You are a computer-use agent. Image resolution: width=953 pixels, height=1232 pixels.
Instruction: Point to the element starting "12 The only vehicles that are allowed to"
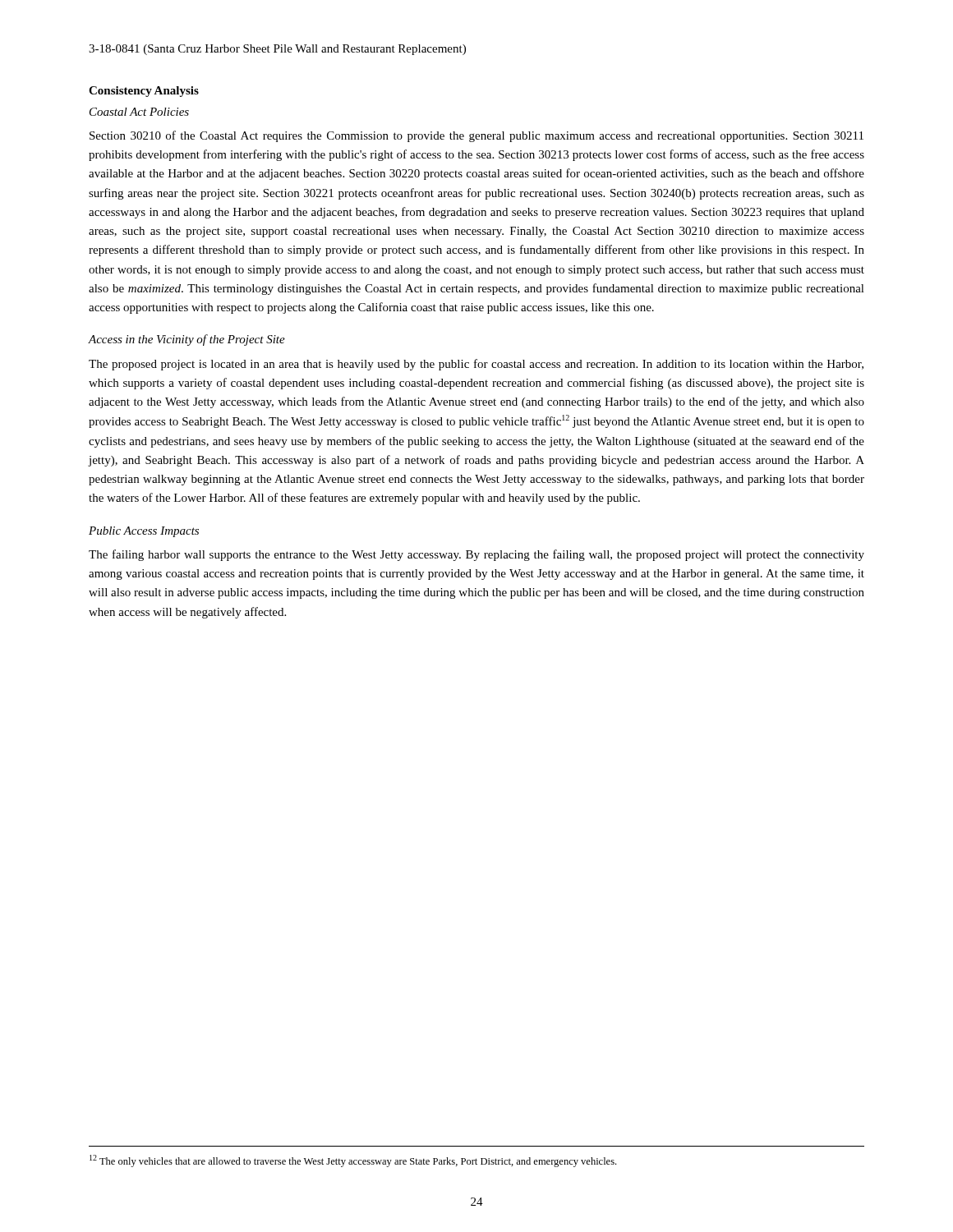click(476, 1161)
